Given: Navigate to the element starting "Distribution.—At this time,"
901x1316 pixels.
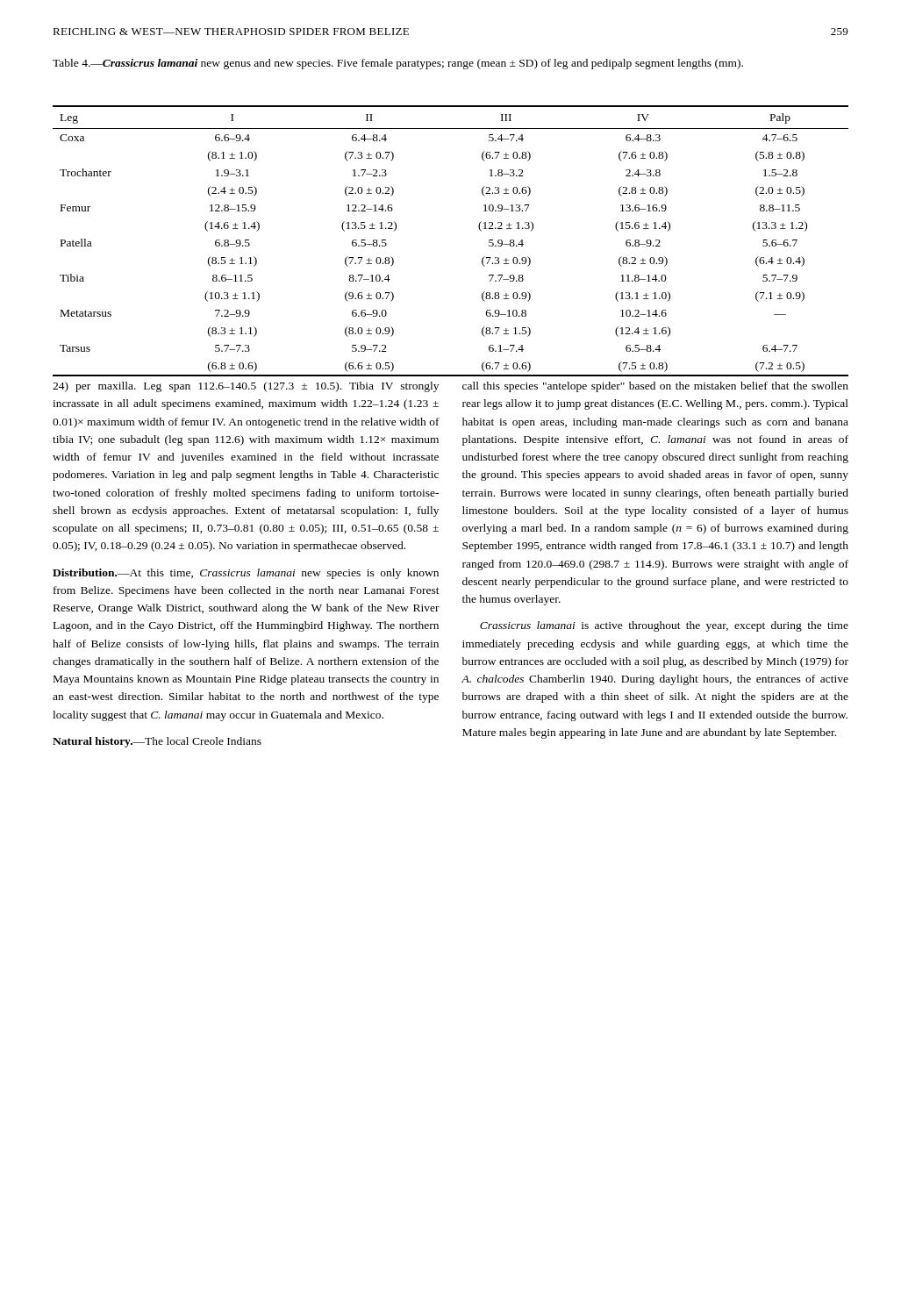Looking at the screenshot, I should pyautogui.click(x=246, y=644).
